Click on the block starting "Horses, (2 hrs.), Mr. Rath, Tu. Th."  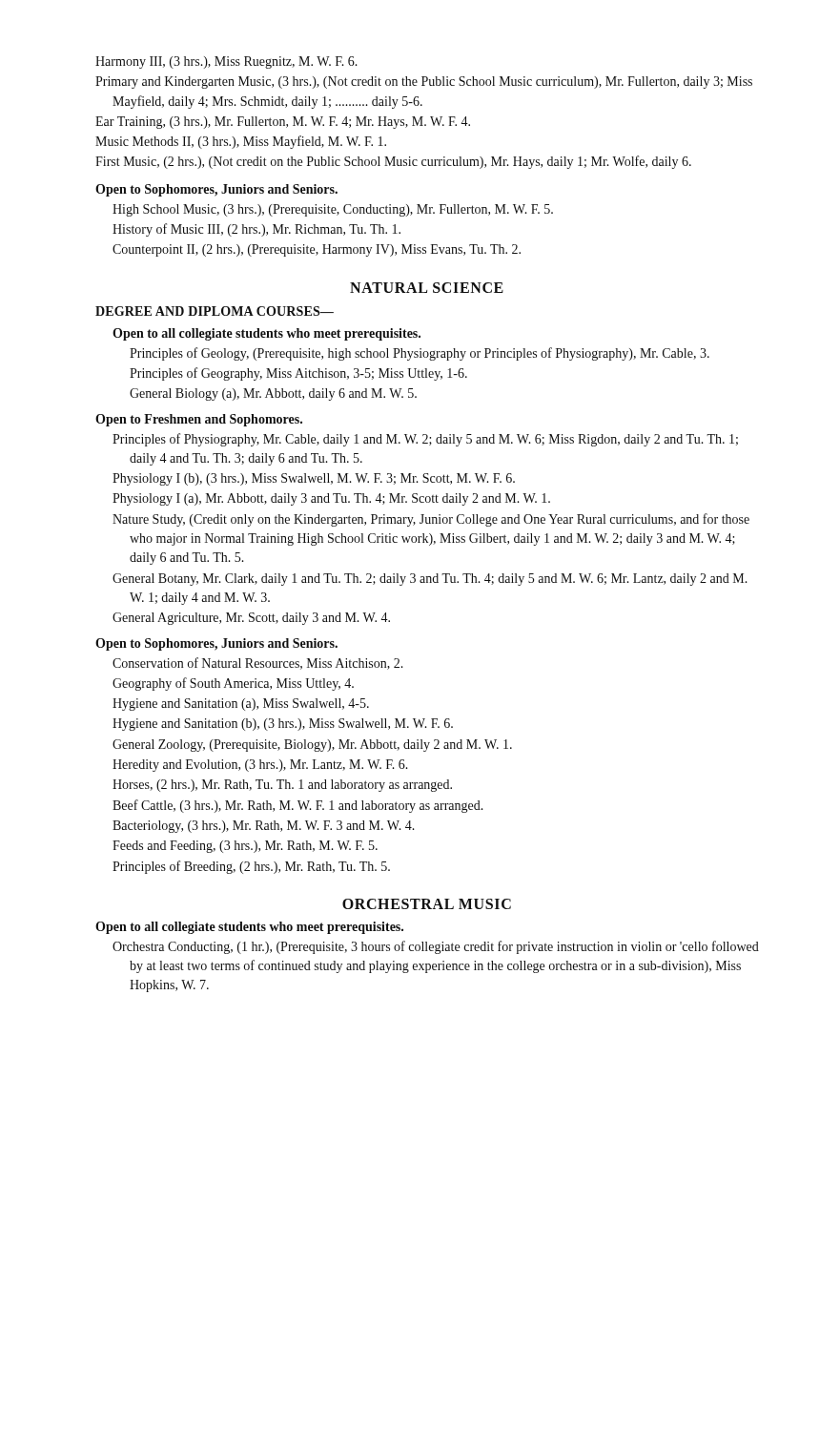[283, 785]
